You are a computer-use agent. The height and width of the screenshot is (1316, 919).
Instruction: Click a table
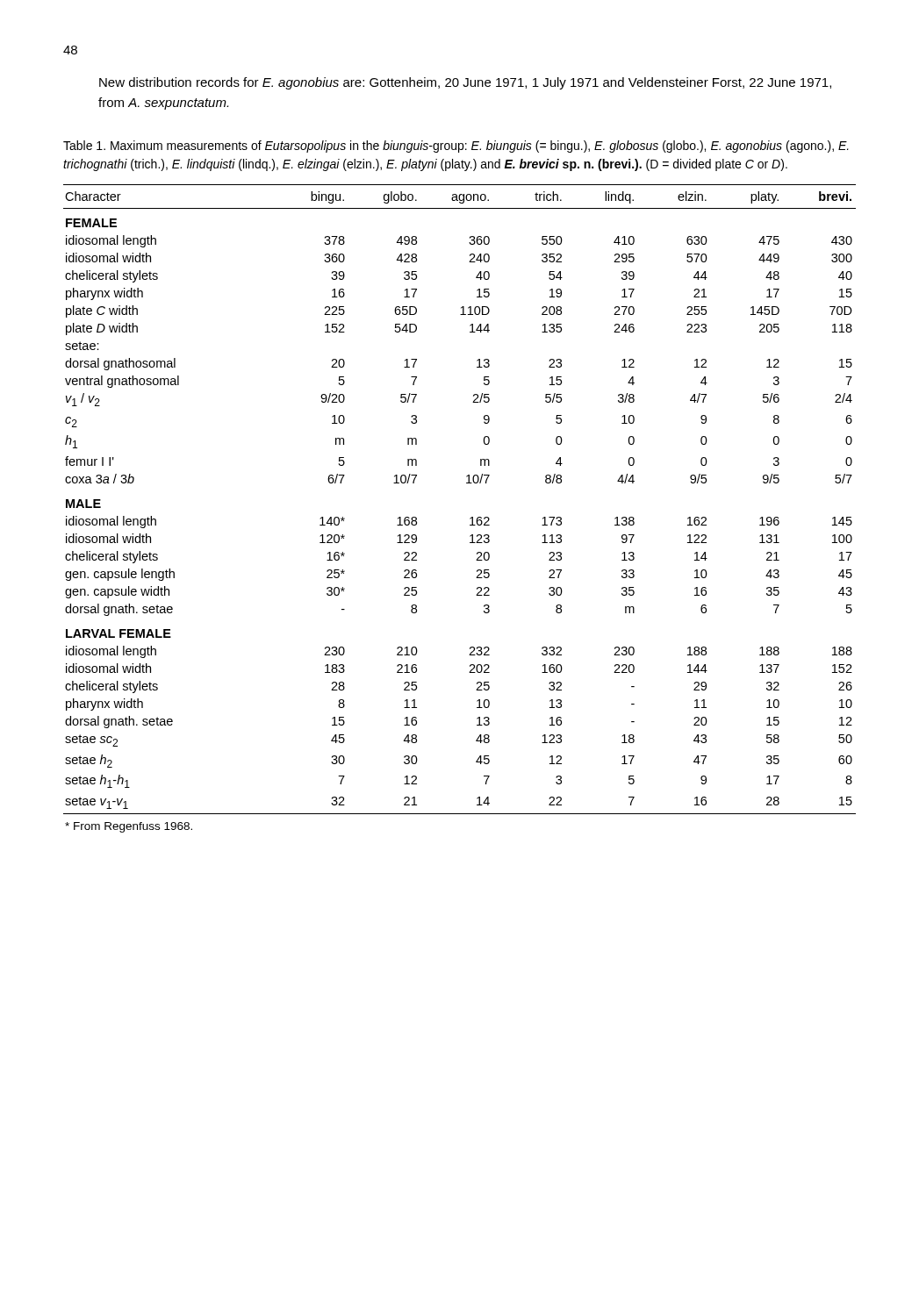(x=460, y=510)
